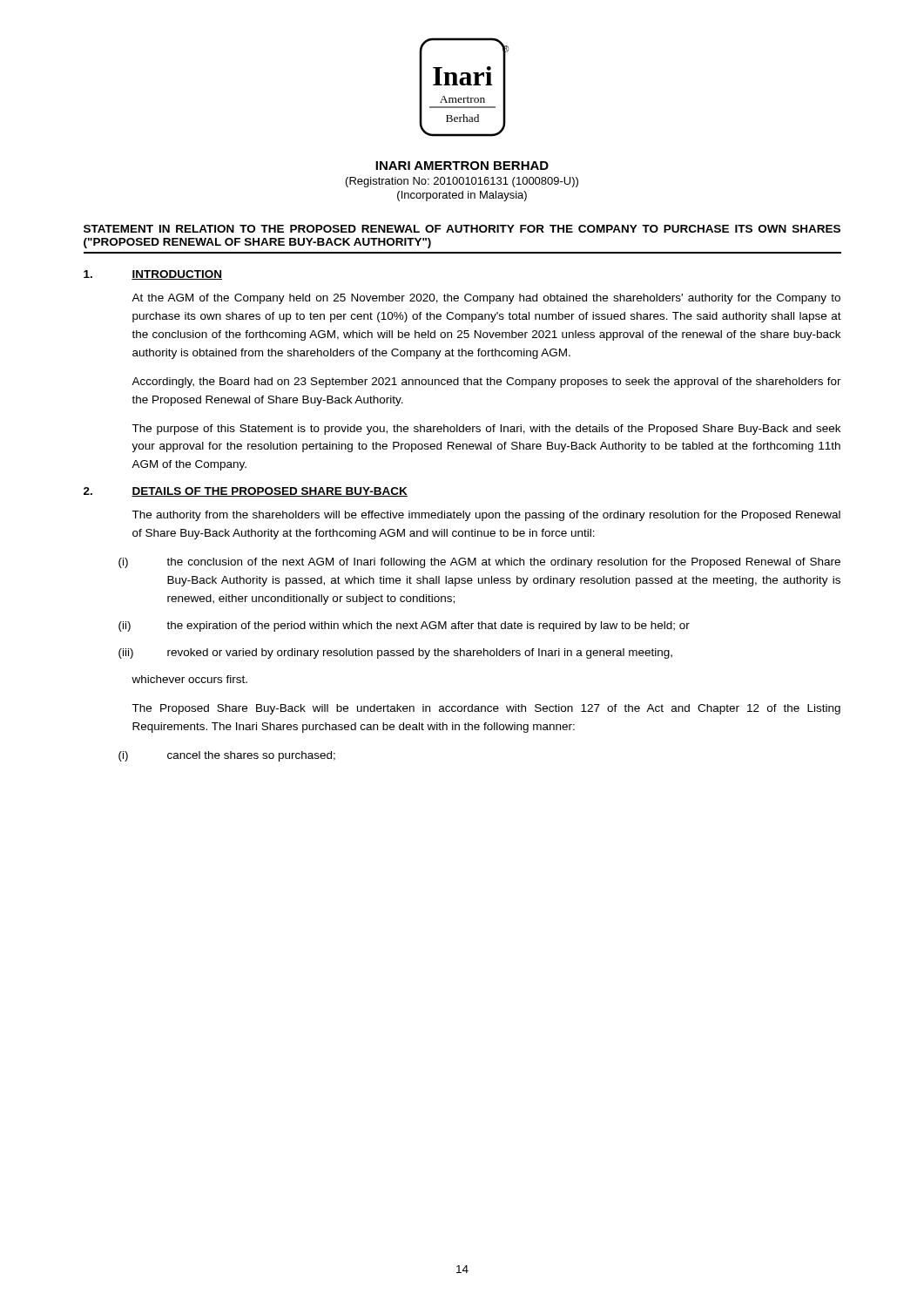Where is the passage that starts "The Proposed Share Buy-Back will"?
Viewport: 924px width, 1307px height.
tap(486, 717)
